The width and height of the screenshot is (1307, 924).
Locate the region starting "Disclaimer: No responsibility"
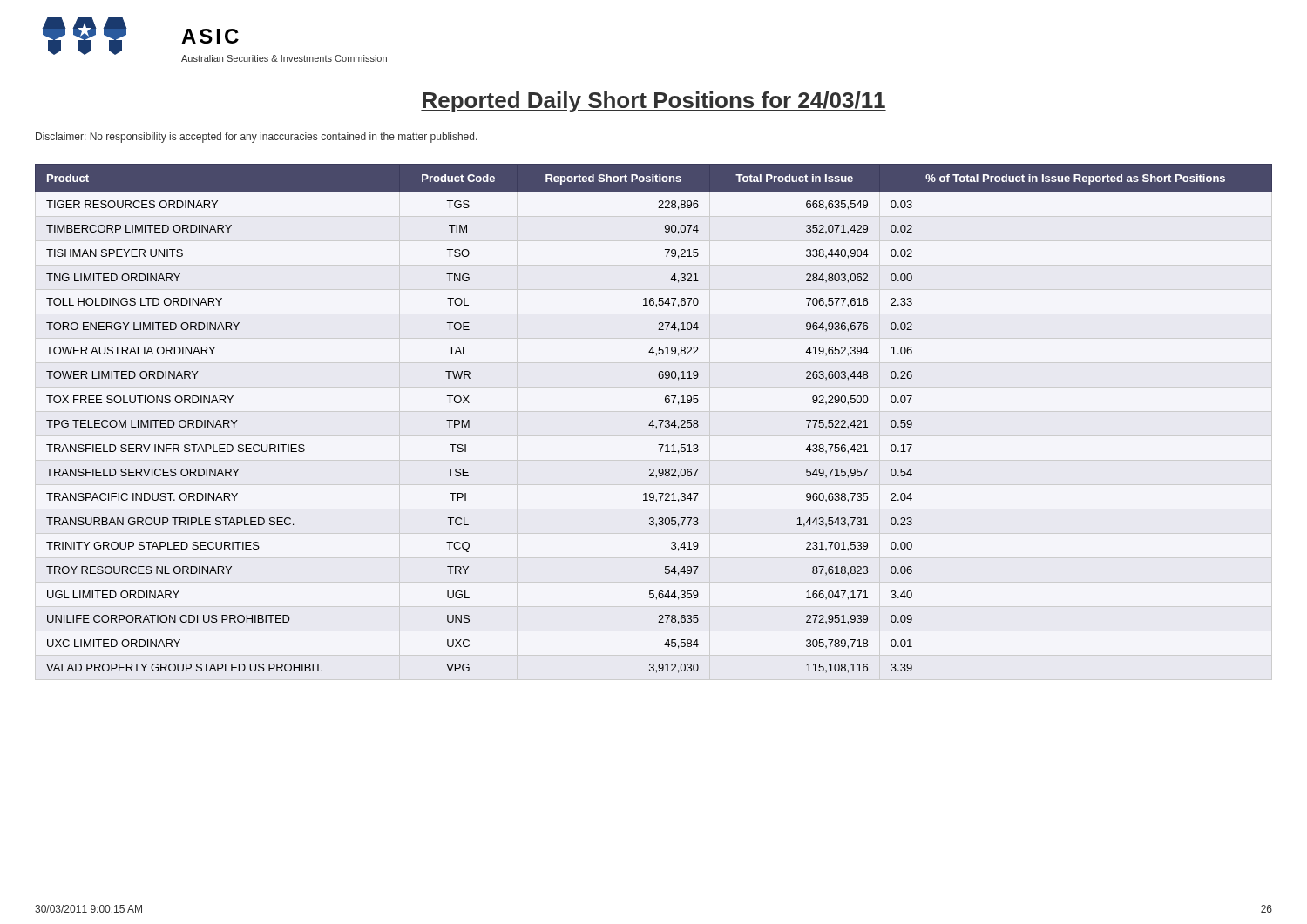tap(256, 137)
